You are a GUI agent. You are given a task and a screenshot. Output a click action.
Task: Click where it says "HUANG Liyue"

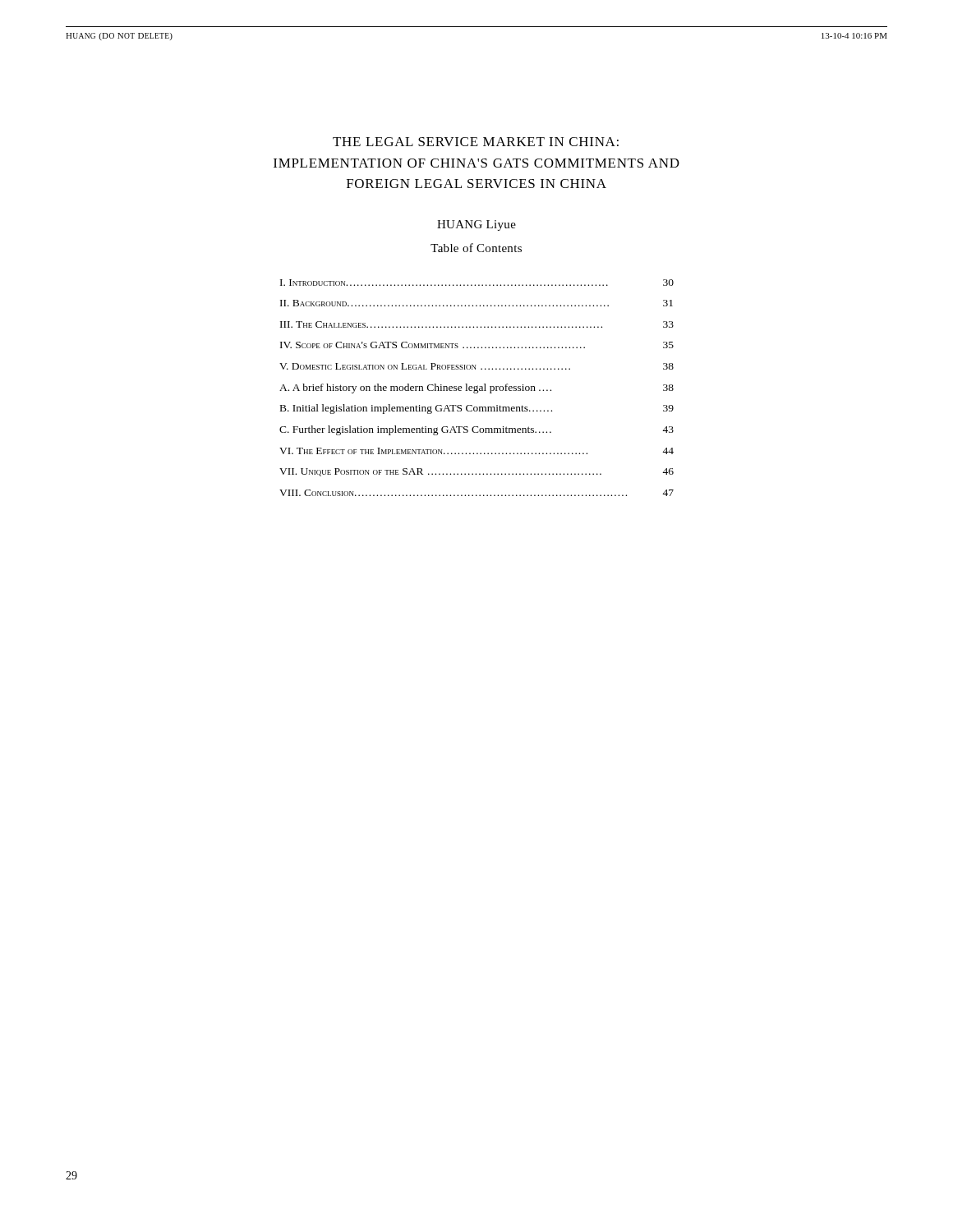476,224
